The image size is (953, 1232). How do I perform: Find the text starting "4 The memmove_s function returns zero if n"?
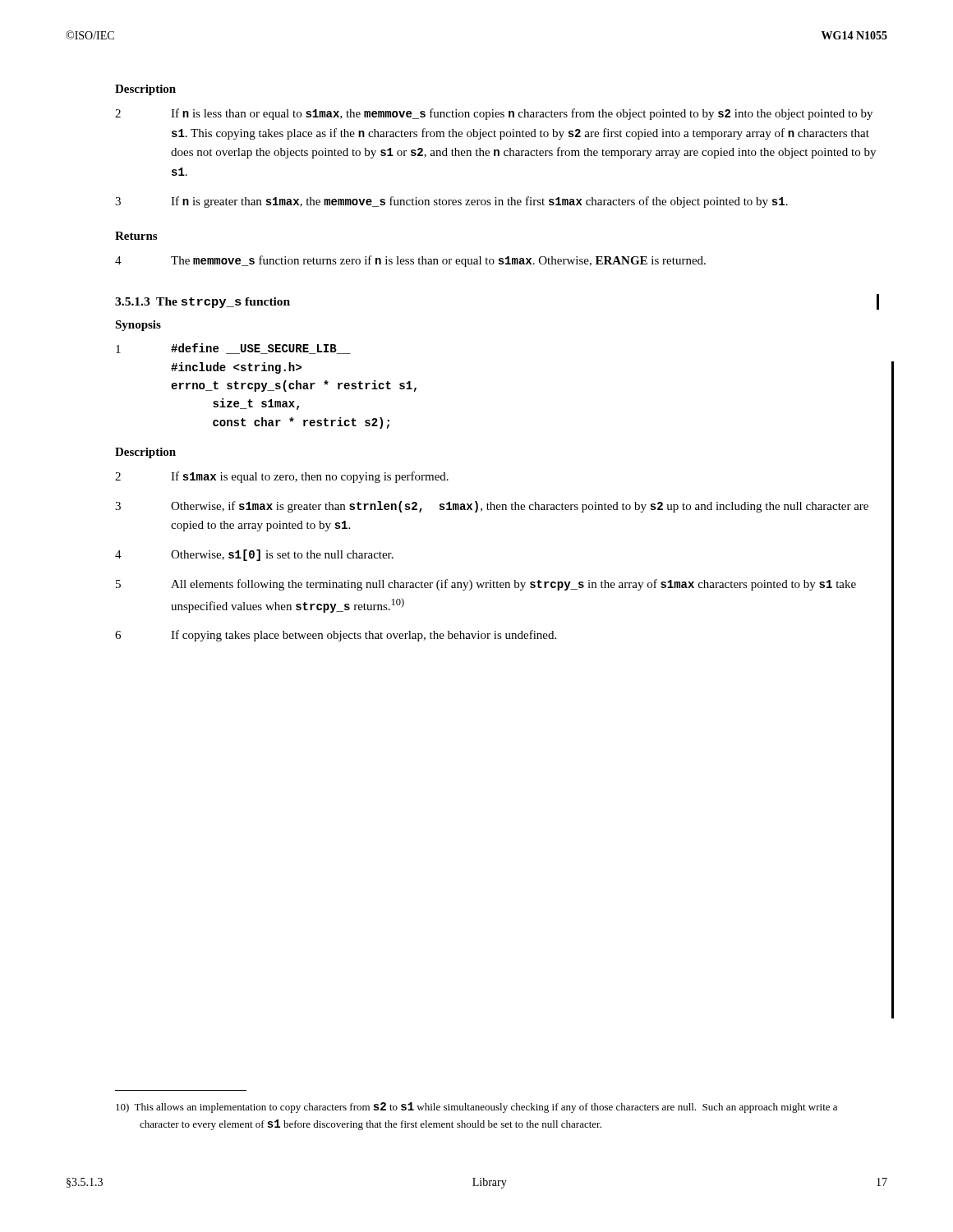pos(497,261)
